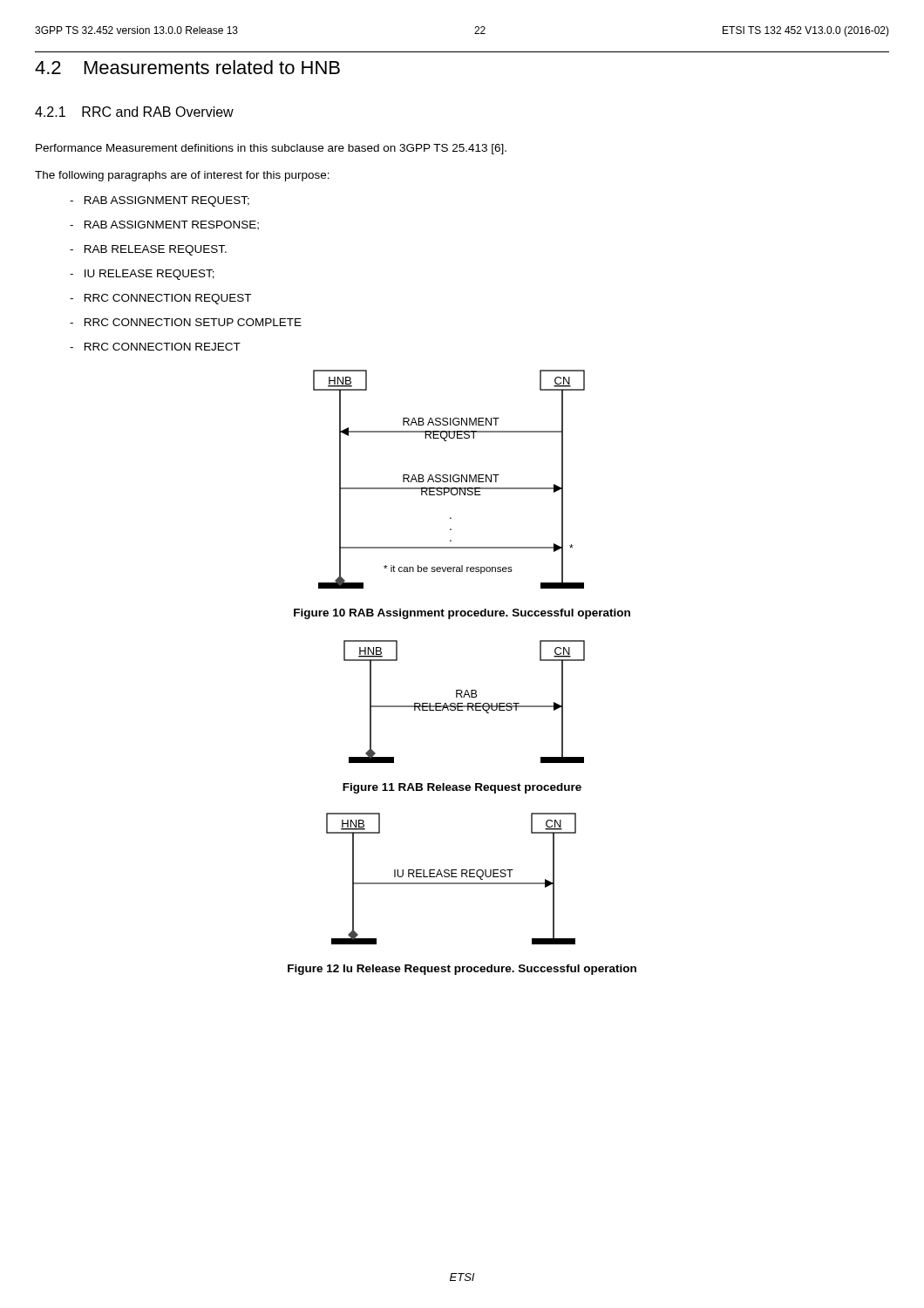Locate the list item with the text "RAB ASSIGNMENT RESPONSE;"
The image size is (924, 1308).
(165, 225)
